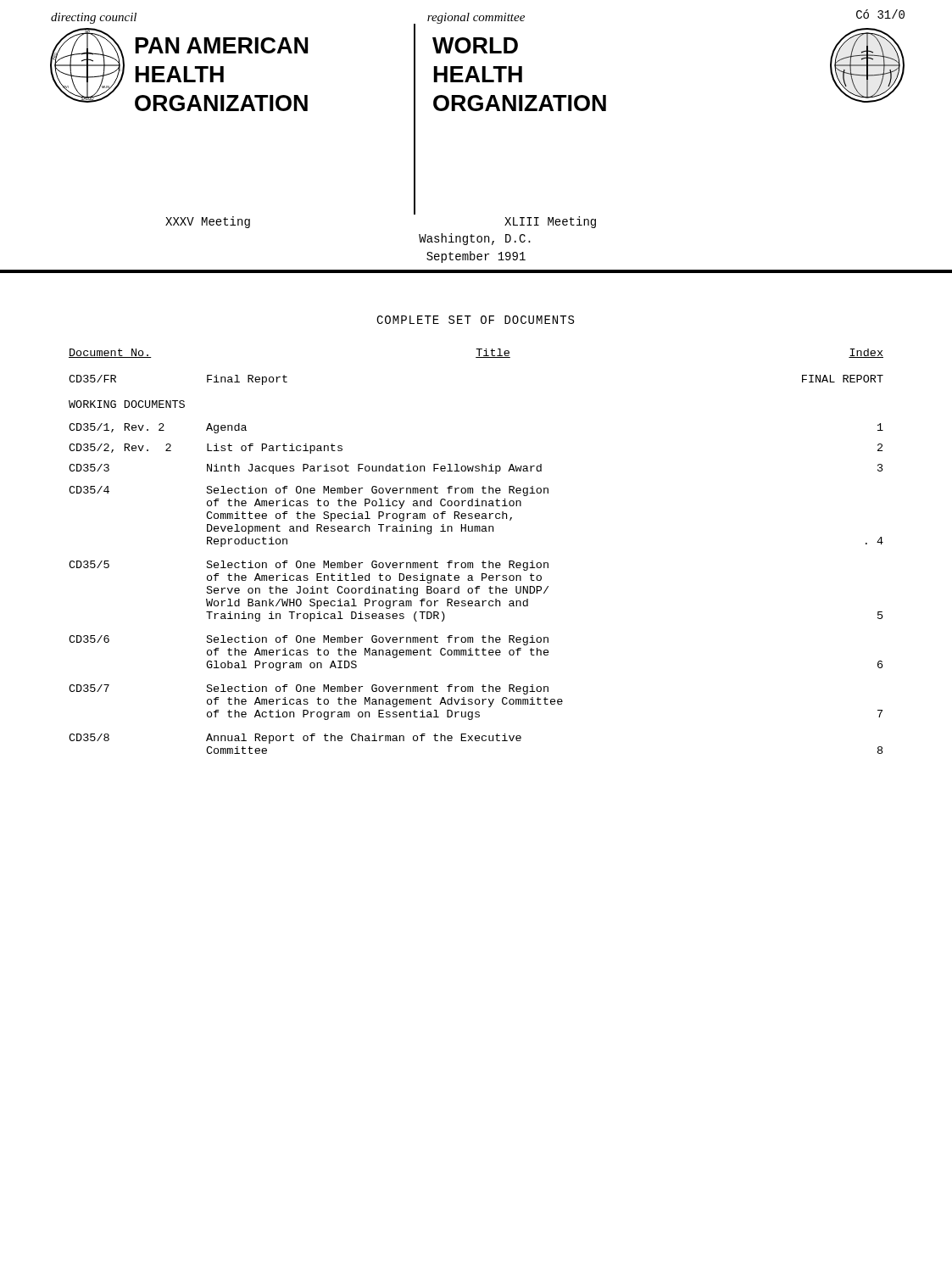
Task: Locate the section header that opens with "COMPLETE SET OF"
Action: (x=476, y=321)
